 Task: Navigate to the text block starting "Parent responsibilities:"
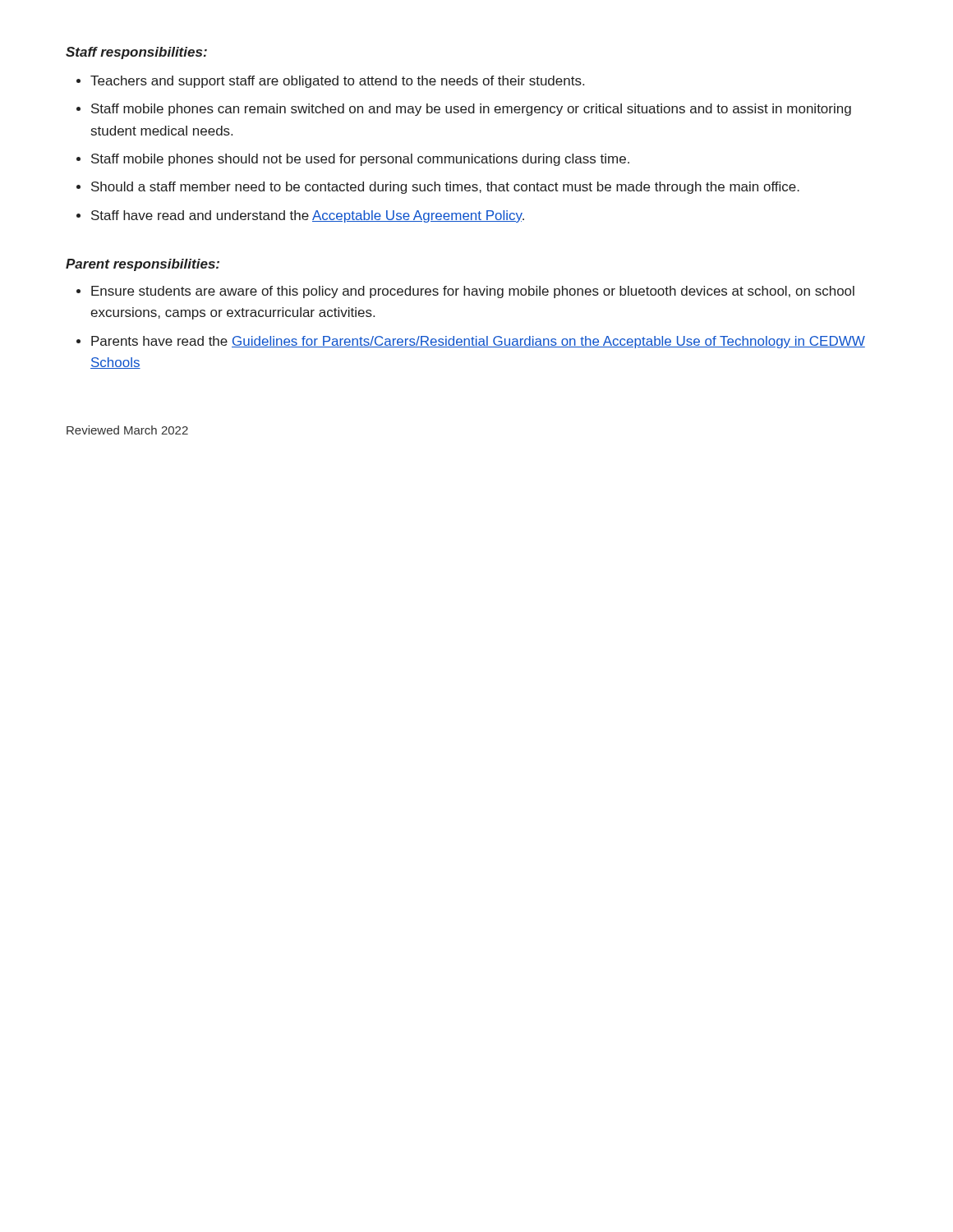[x=143, y=264]
